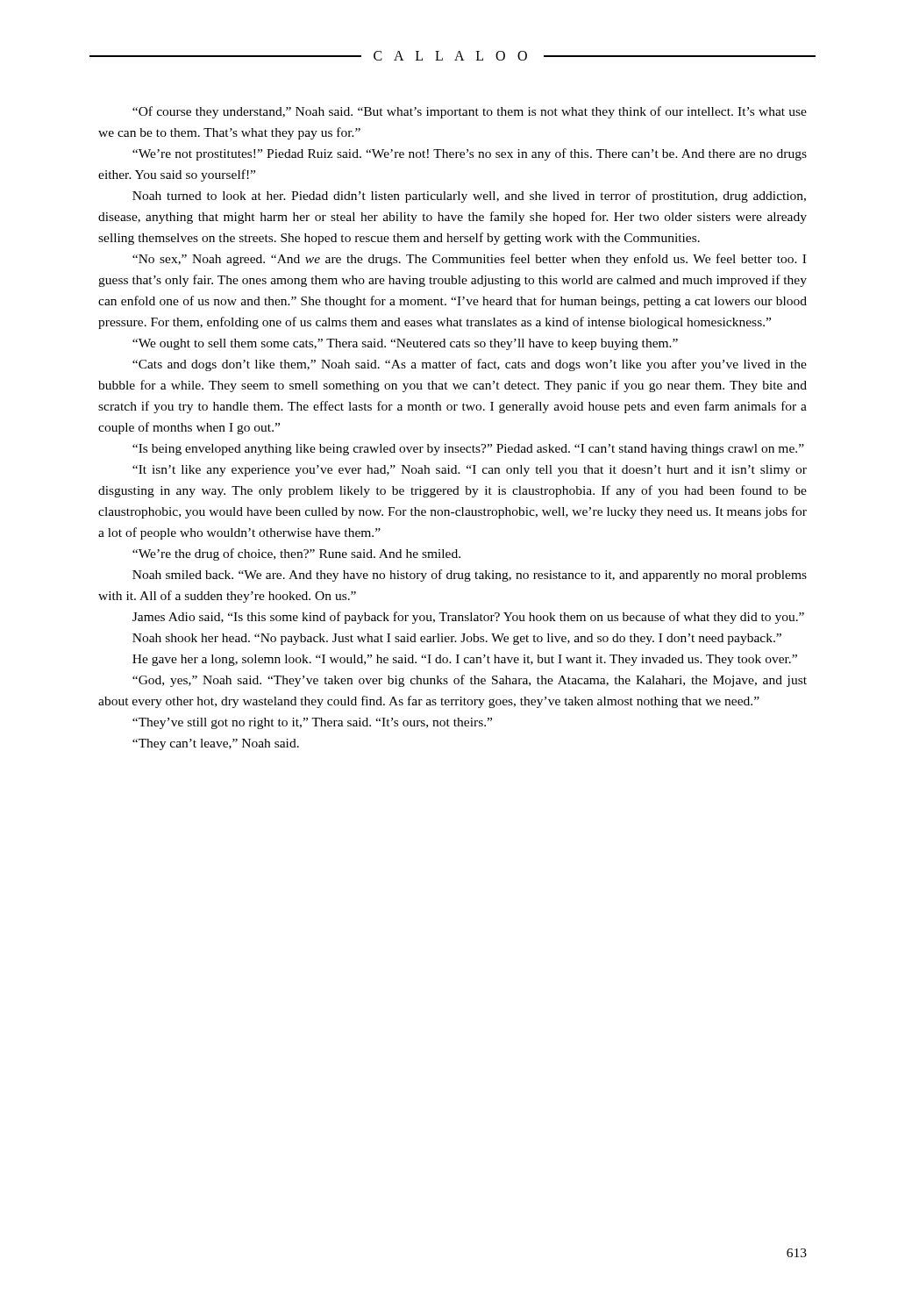
Task: Point to the region starting "“They’ve still got"
Action: click(452, 722)
